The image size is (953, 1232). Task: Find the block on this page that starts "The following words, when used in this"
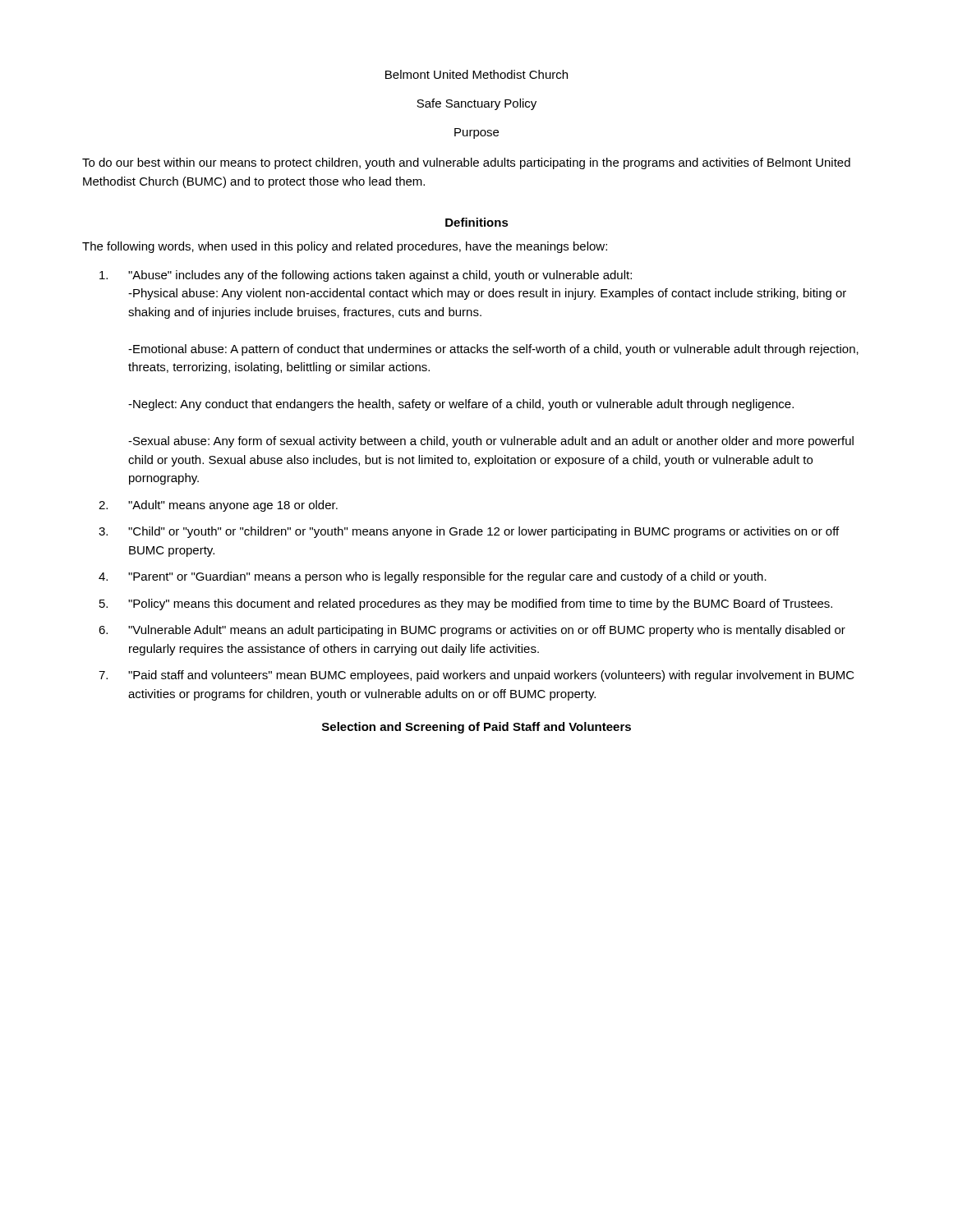(345, 246)
